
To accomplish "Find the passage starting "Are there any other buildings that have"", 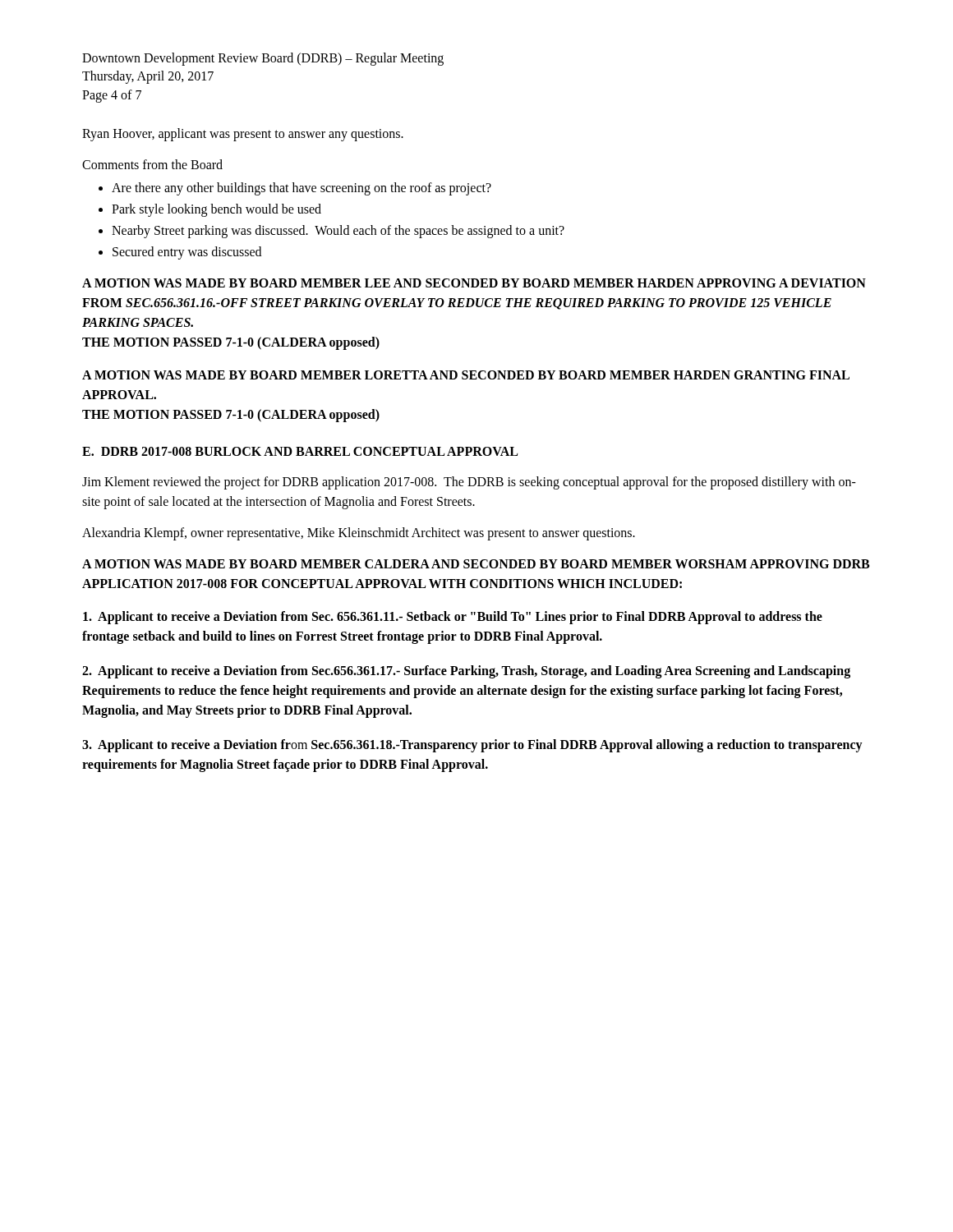I will pos(302,188).
